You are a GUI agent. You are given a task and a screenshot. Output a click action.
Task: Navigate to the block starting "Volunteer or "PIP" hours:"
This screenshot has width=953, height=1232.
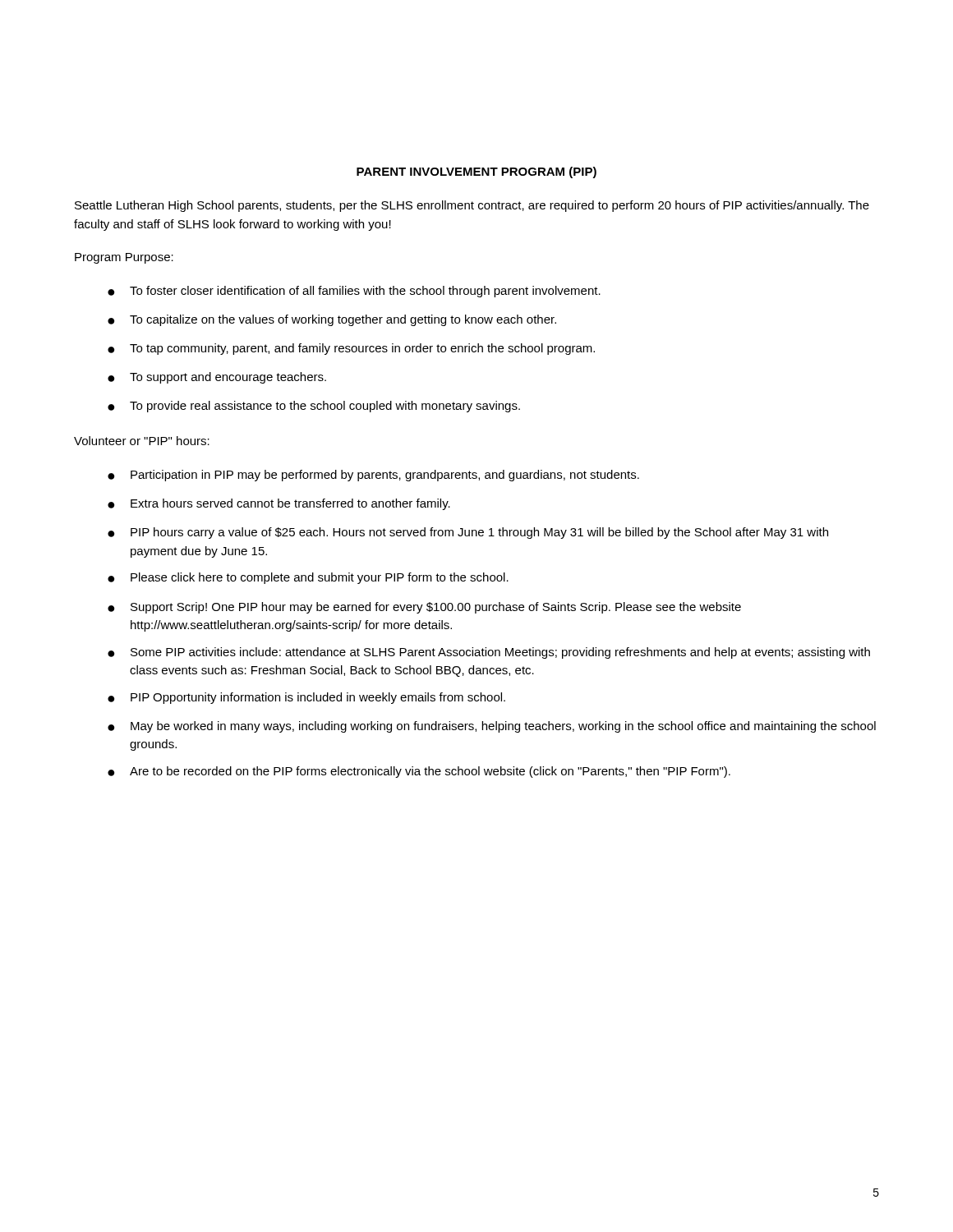point(142,441)
